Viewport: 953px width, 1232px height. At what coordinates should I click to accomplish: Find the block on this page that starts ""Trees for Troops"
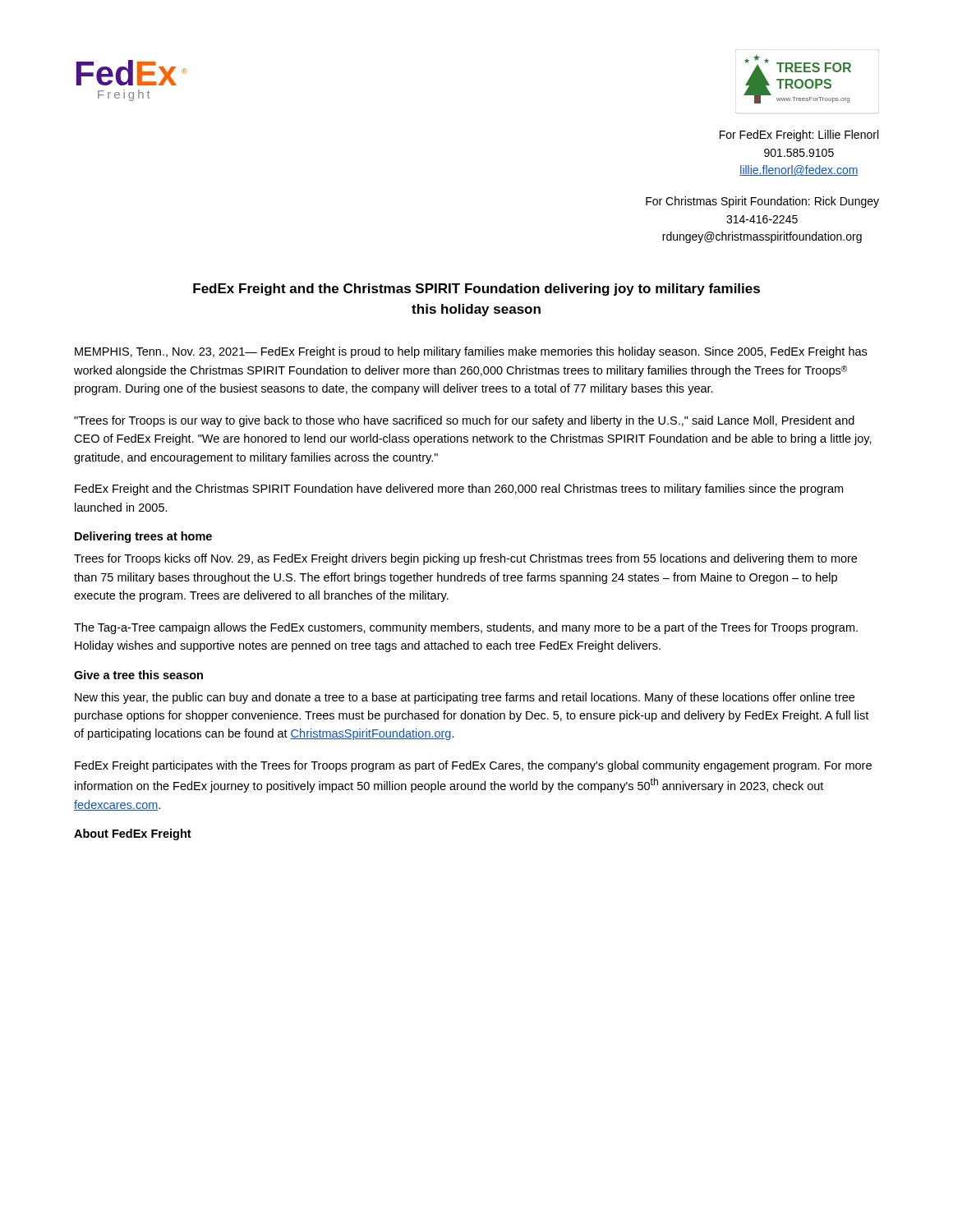(473, 439)
